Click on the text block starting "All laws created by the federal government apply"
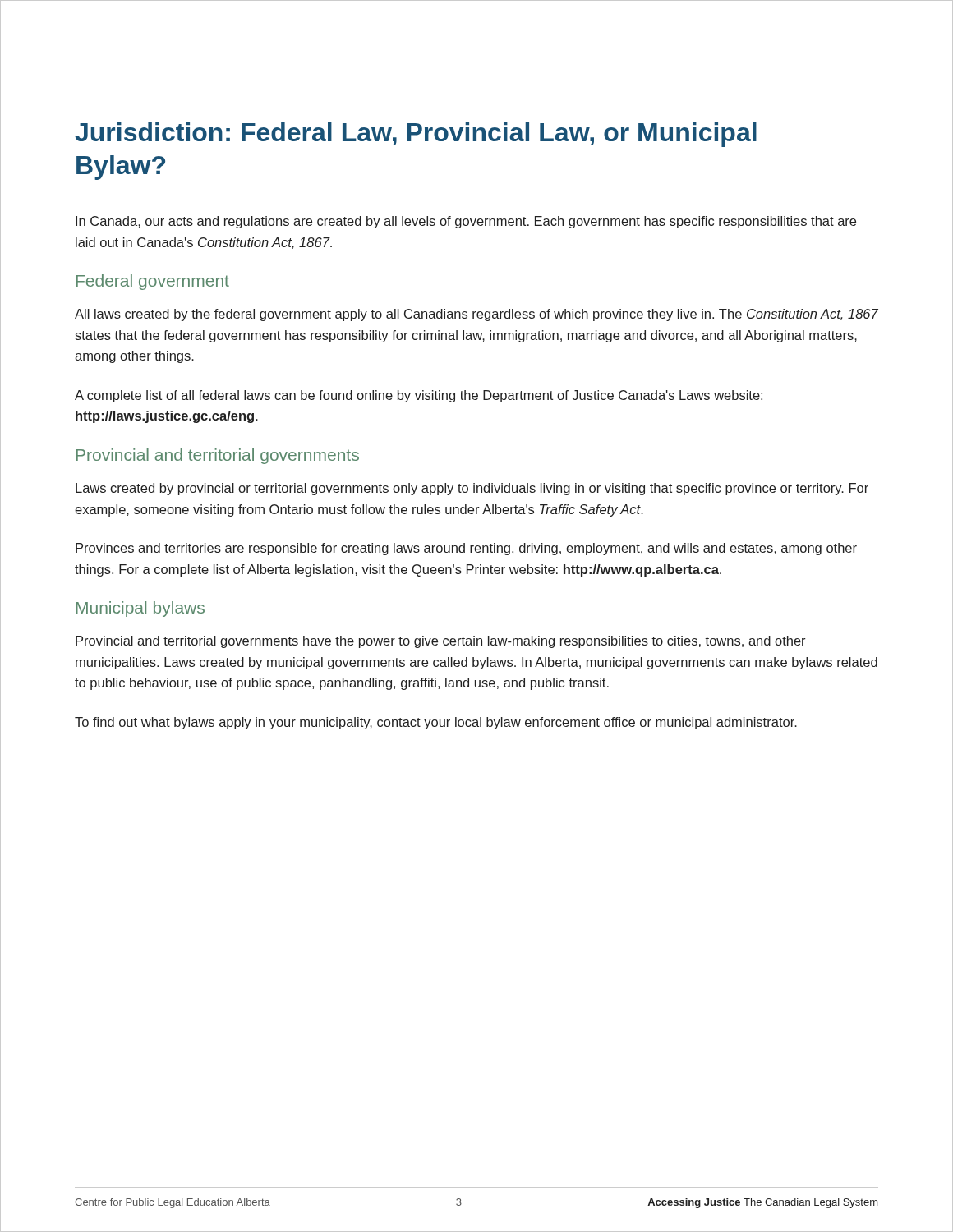The width and height of the screenshot is (953, 1232). point(476,335)
